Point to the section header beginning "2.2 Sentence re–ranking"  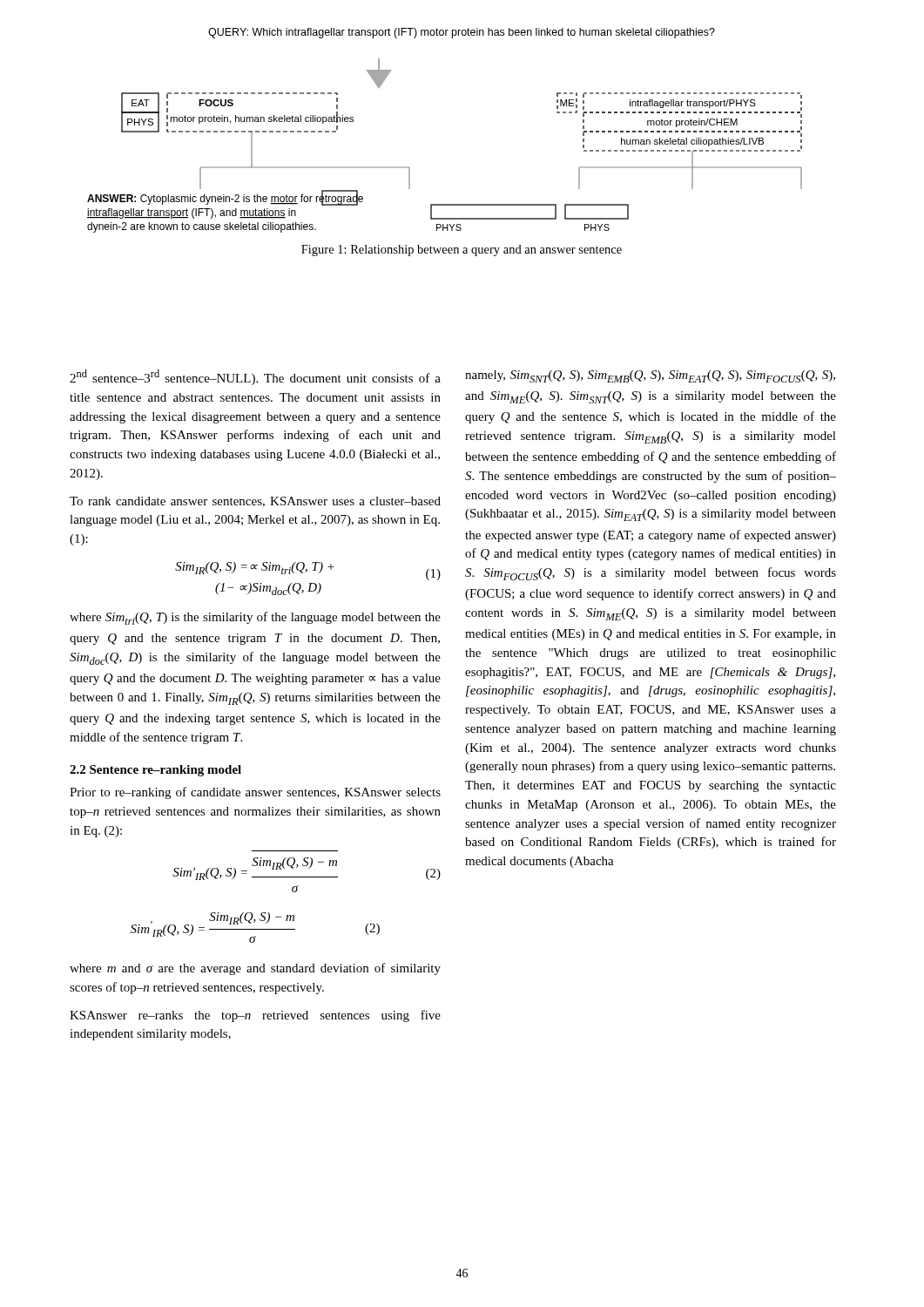[x=156, y=770]
